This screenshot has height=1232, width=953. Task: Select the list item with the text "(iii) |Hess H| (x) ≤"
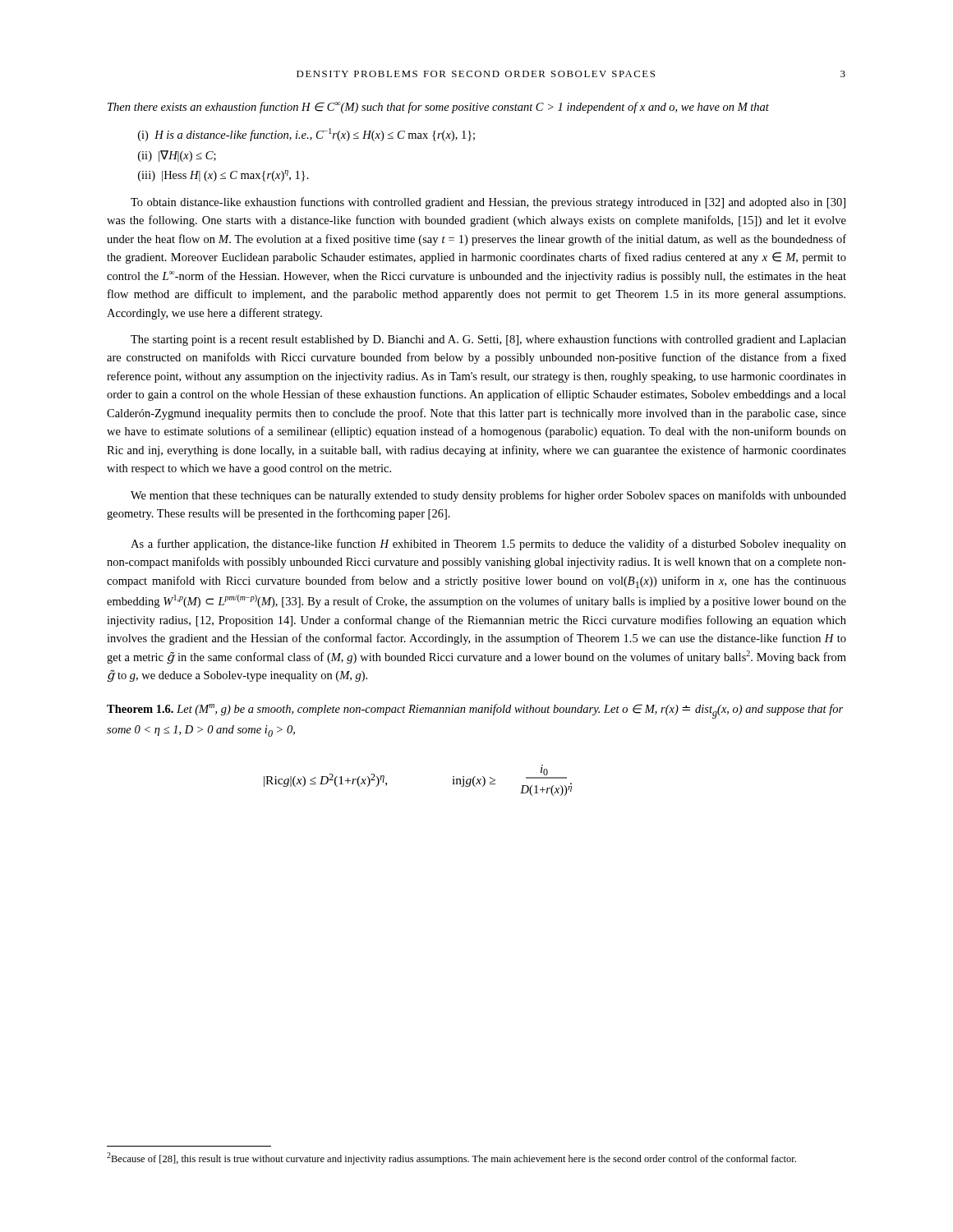[x=220, y=174]
